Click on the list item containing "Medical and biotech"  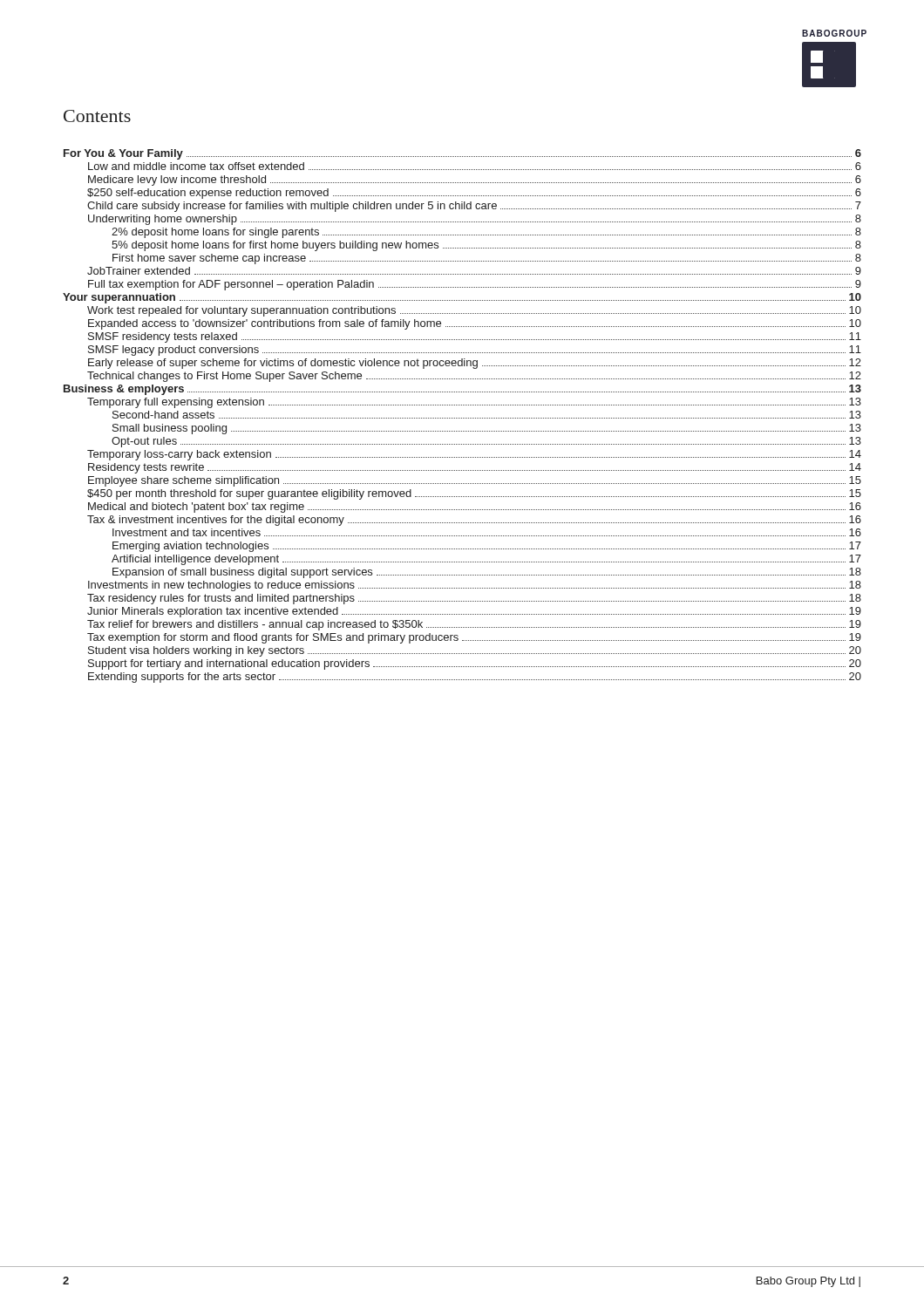pyautogui.click(x=462, y=506)
